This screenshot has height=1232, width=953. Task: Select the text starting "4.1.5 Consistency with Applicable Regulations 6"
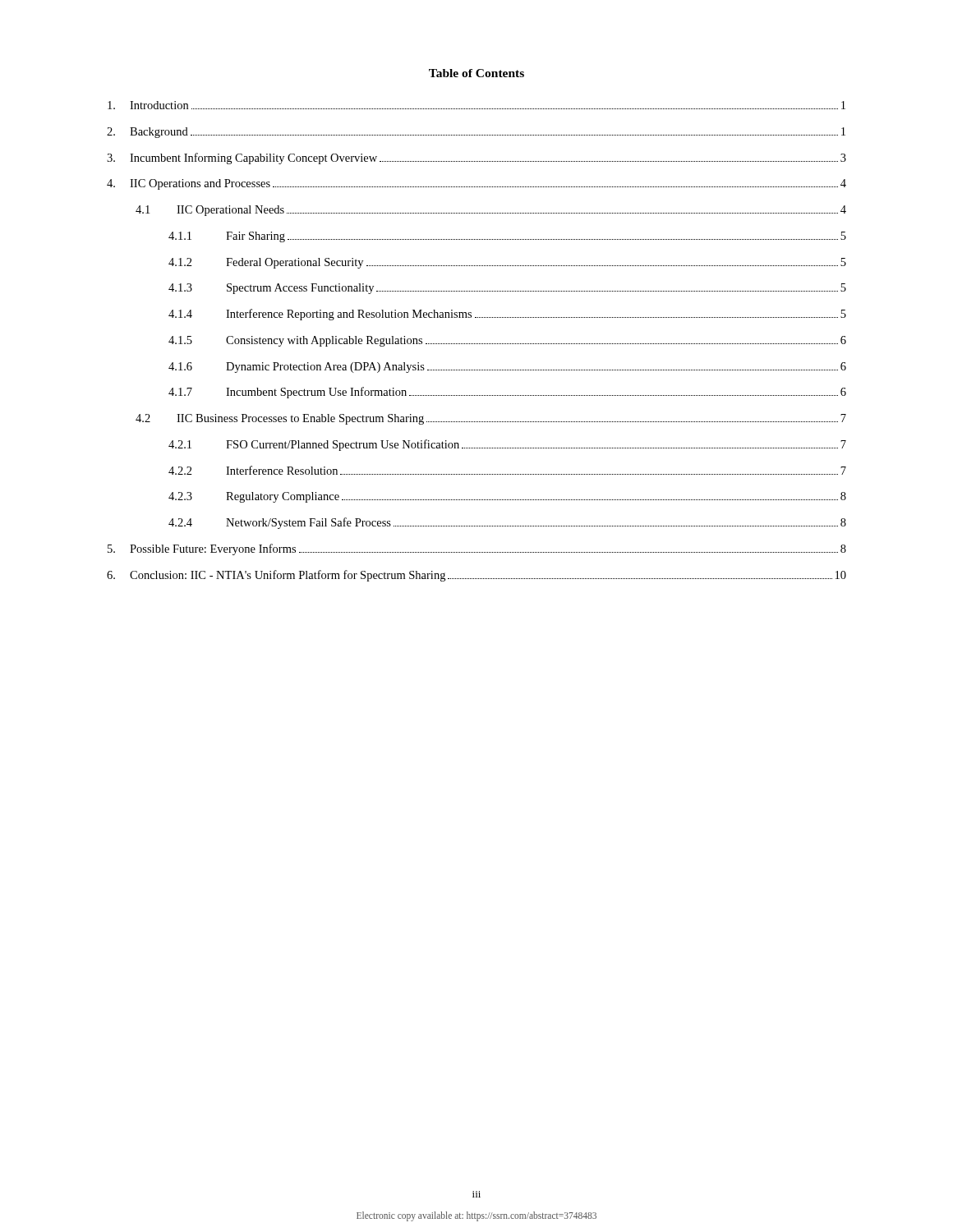507,341
